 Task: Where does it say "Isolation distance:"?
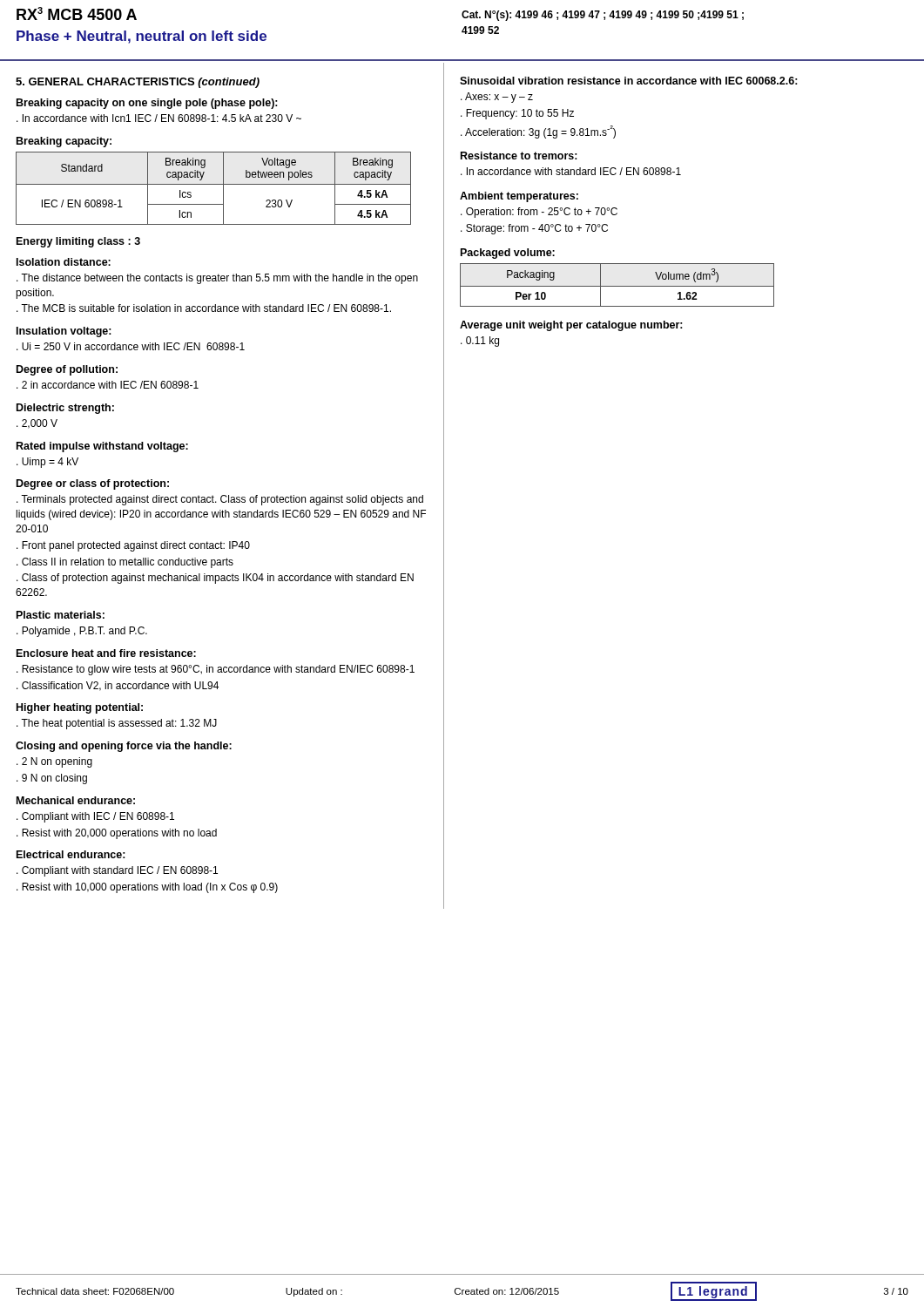(x=63, y=262)
